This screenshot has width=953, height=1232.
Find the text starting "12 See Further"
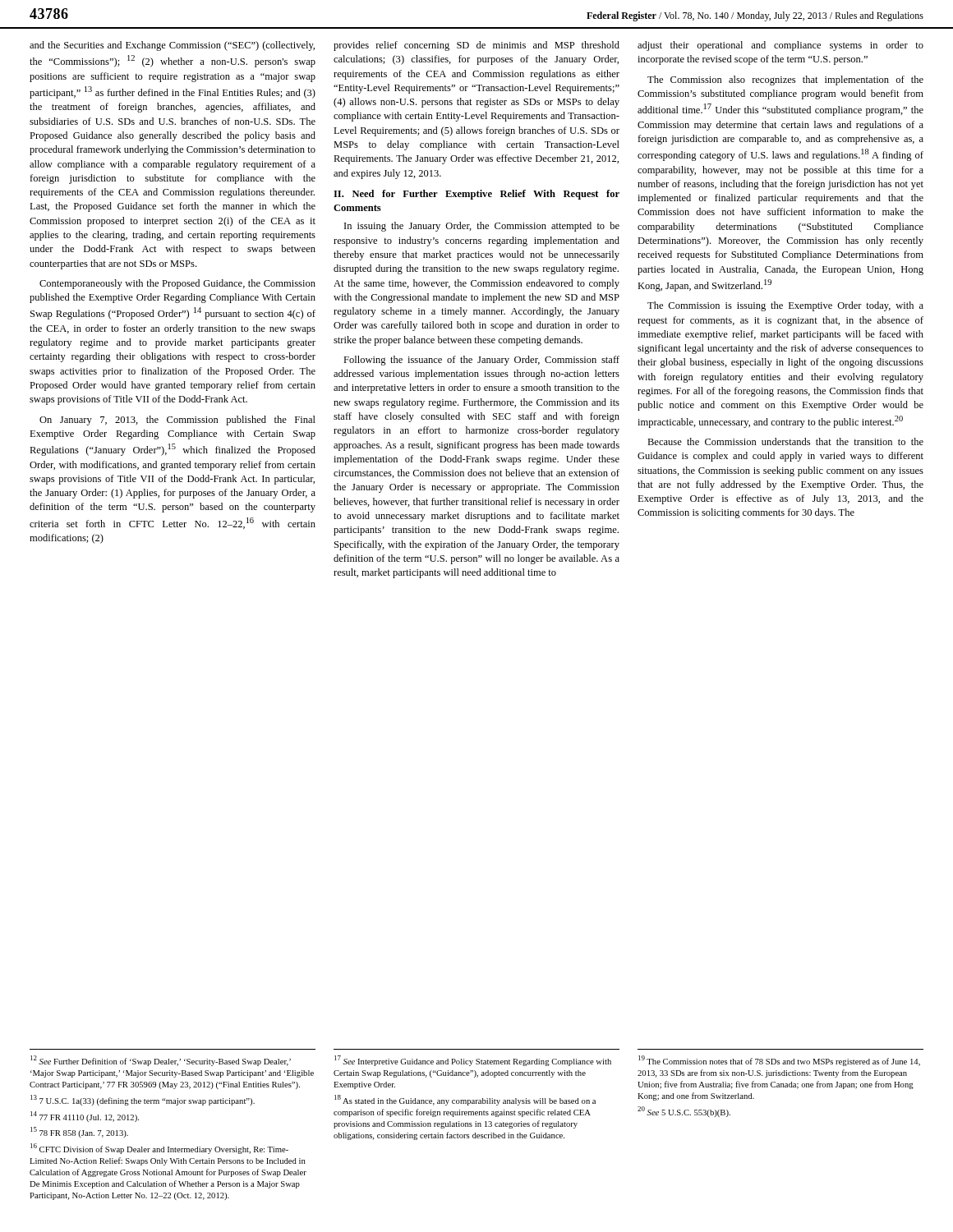coord(161,1061)
